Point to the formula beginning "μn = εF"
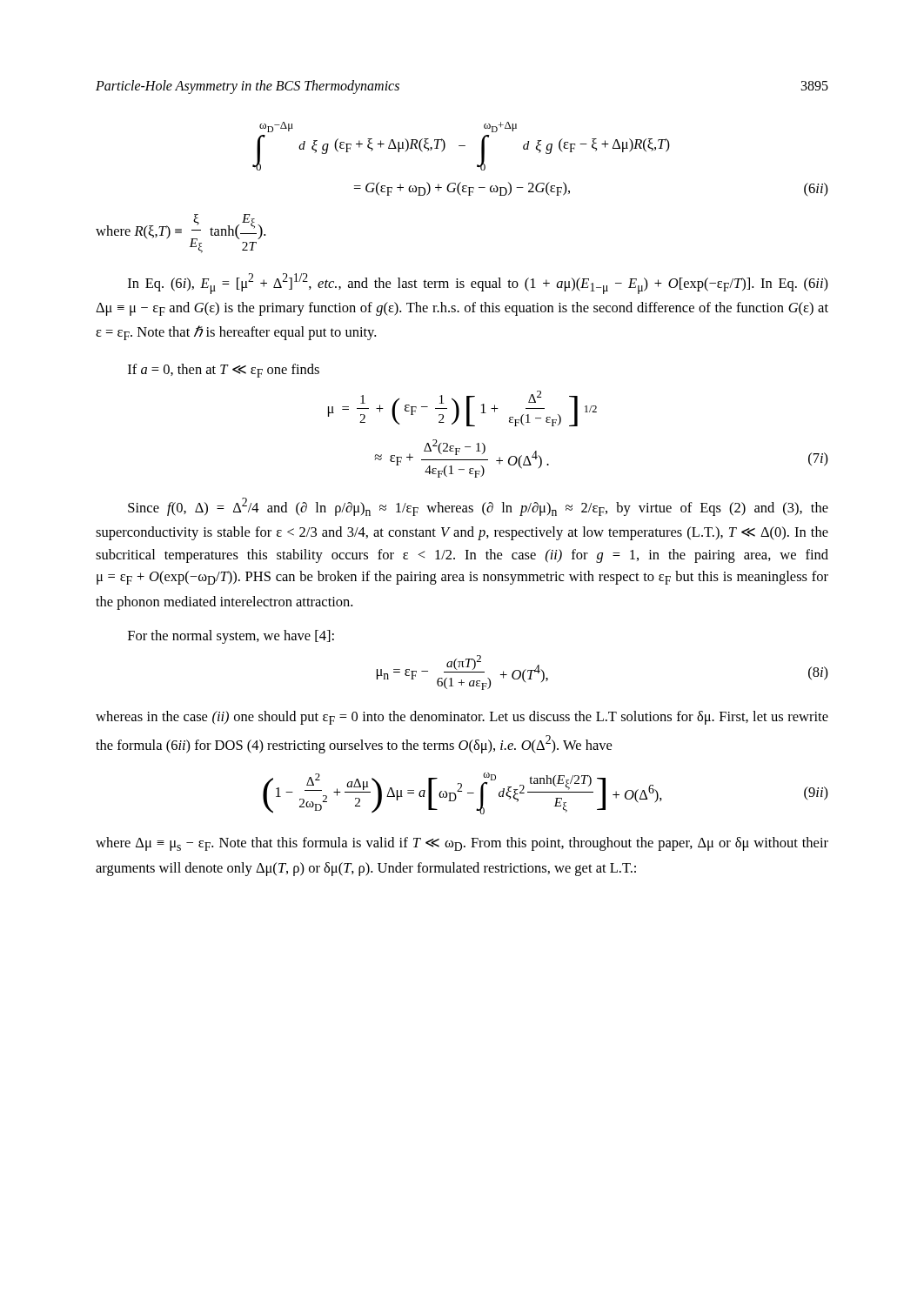Image resolution: width=924 pixels, height=1305 pixels. click(x=467, y=672)
